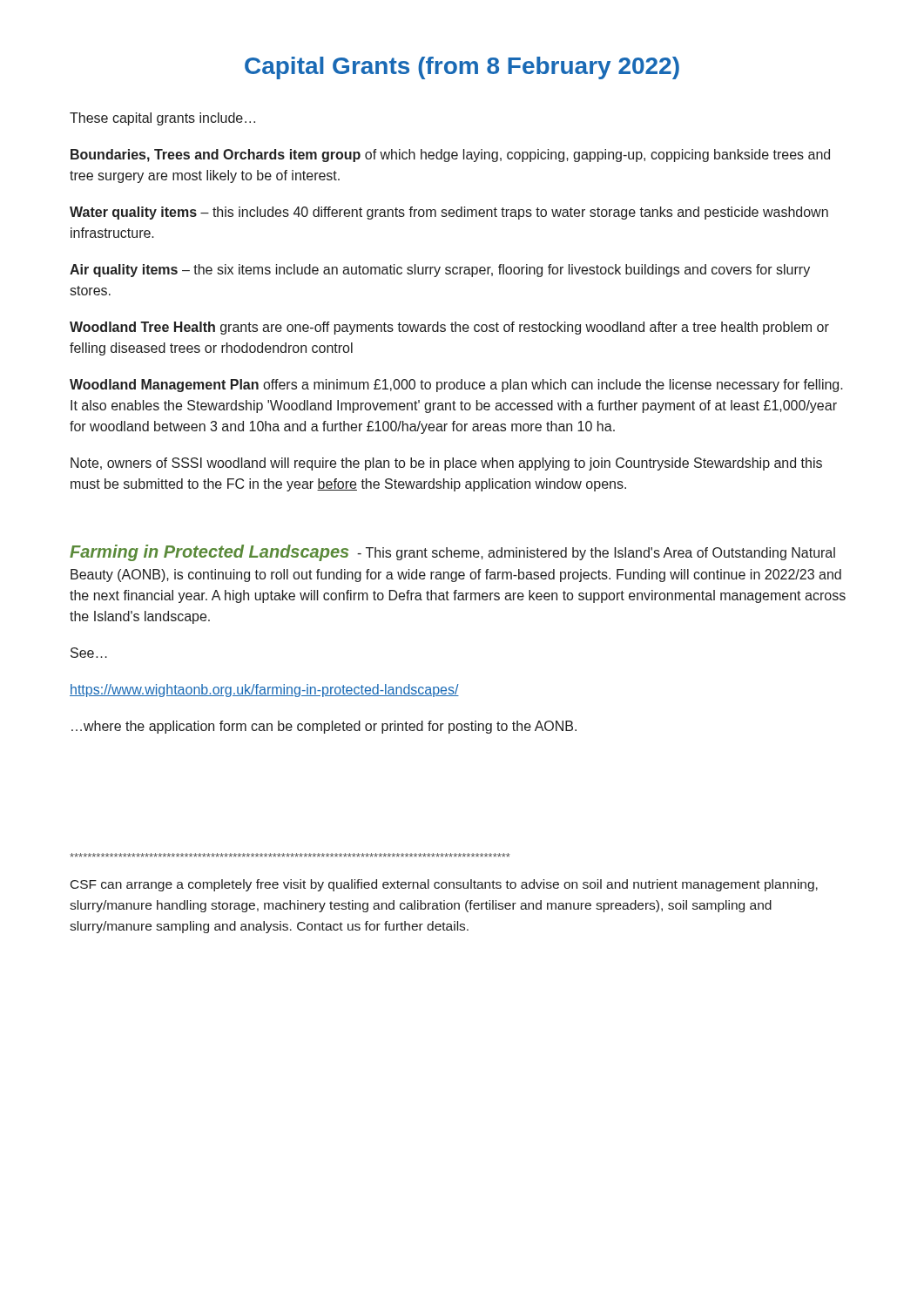Find the text starting "Air quality items – the six items"
Screen dimensions: 1307x924
440,280
